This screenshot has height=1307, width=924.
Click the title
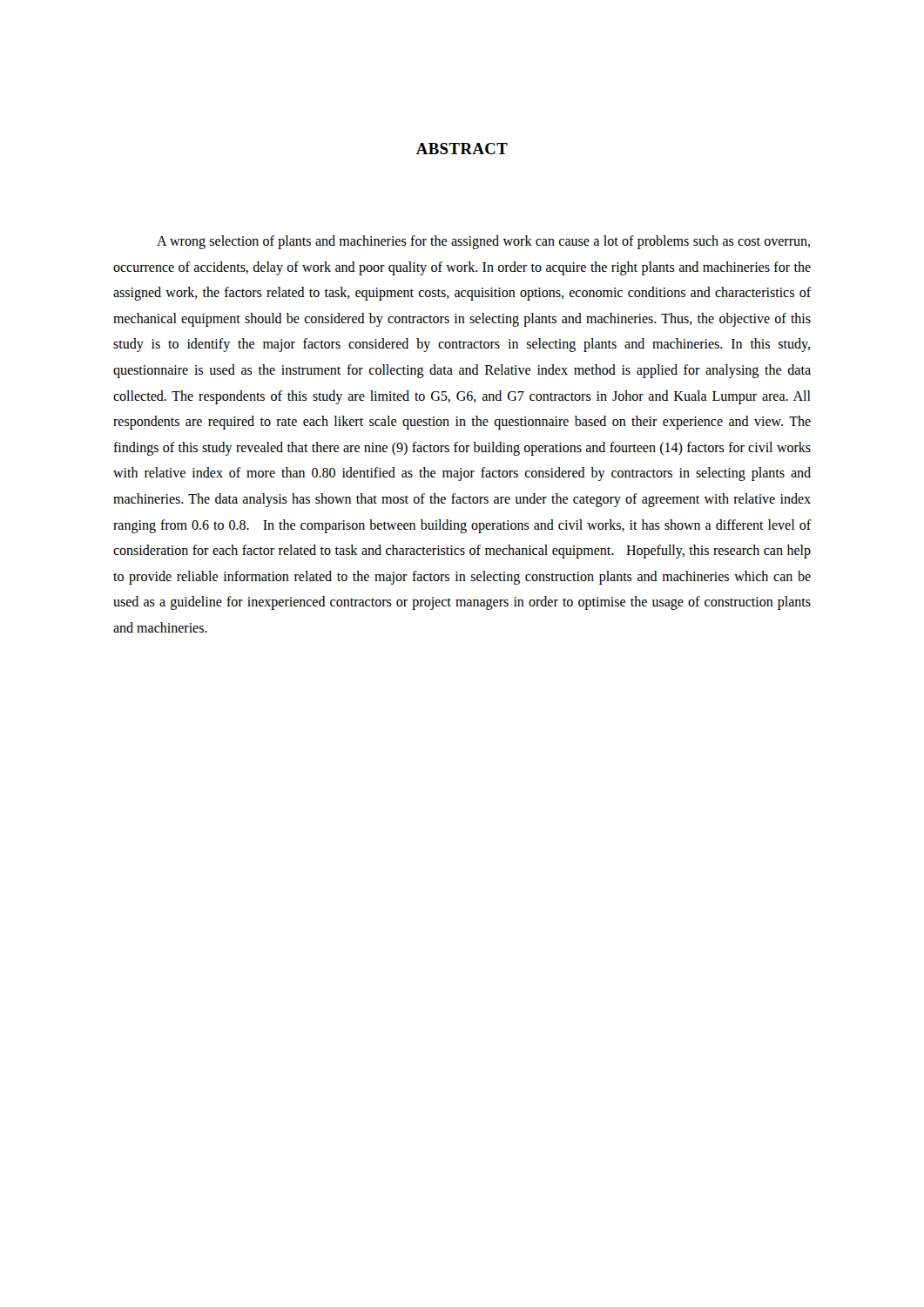point(462,149)
